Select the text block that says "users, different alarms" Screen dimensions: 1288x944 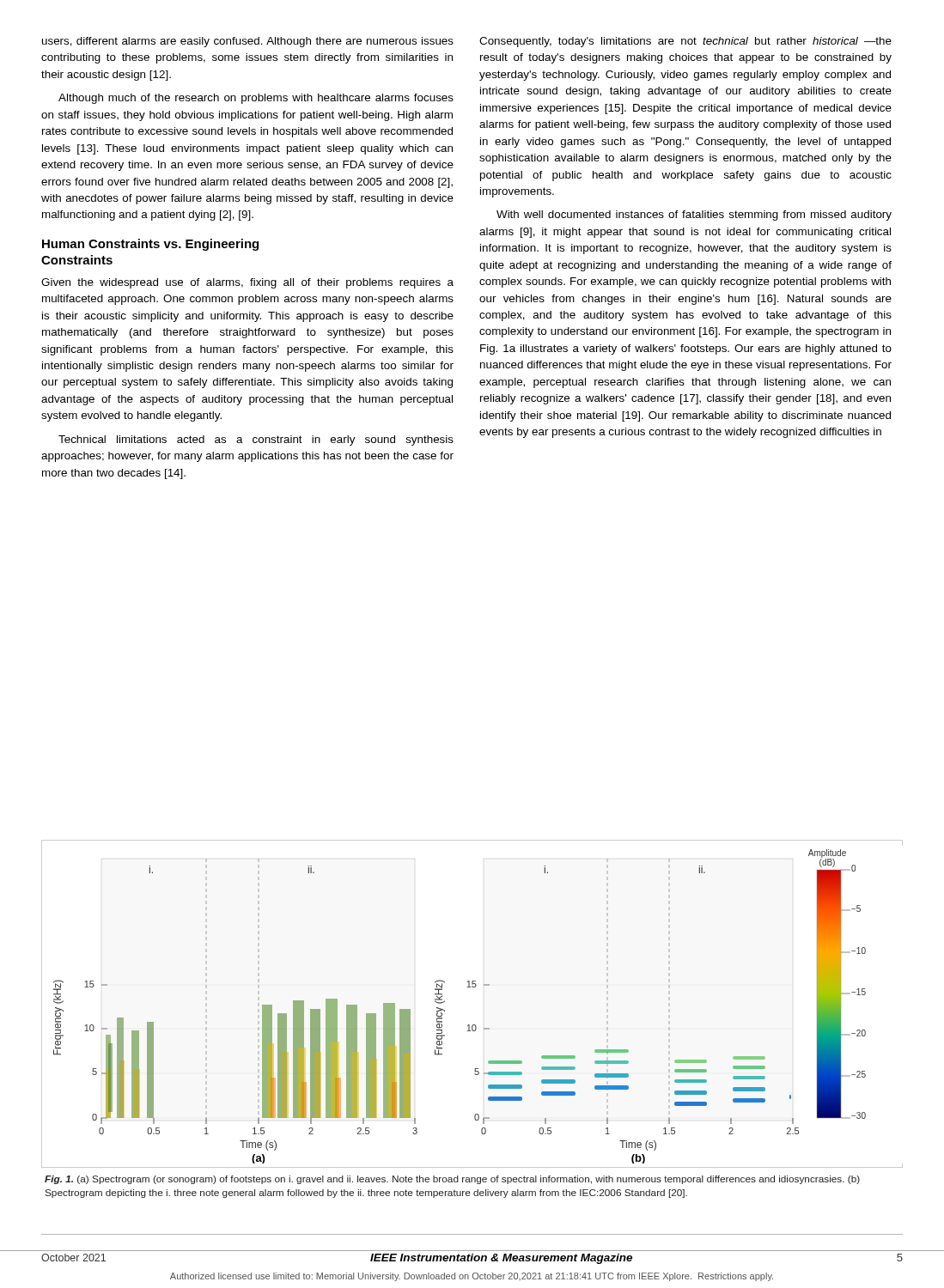(x=247, y=128)
